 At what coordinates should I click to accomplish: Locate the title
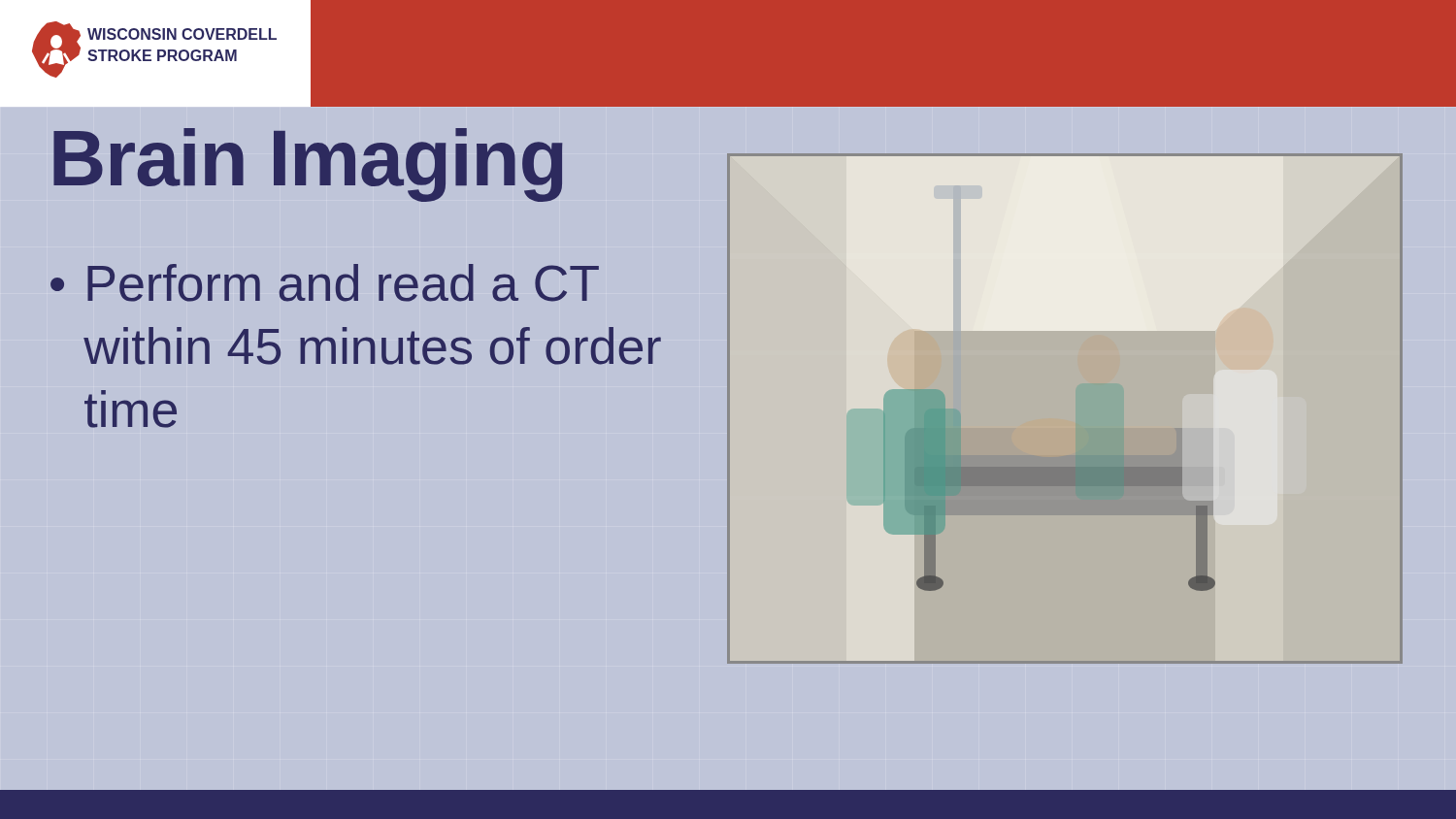tap(308, 158)
